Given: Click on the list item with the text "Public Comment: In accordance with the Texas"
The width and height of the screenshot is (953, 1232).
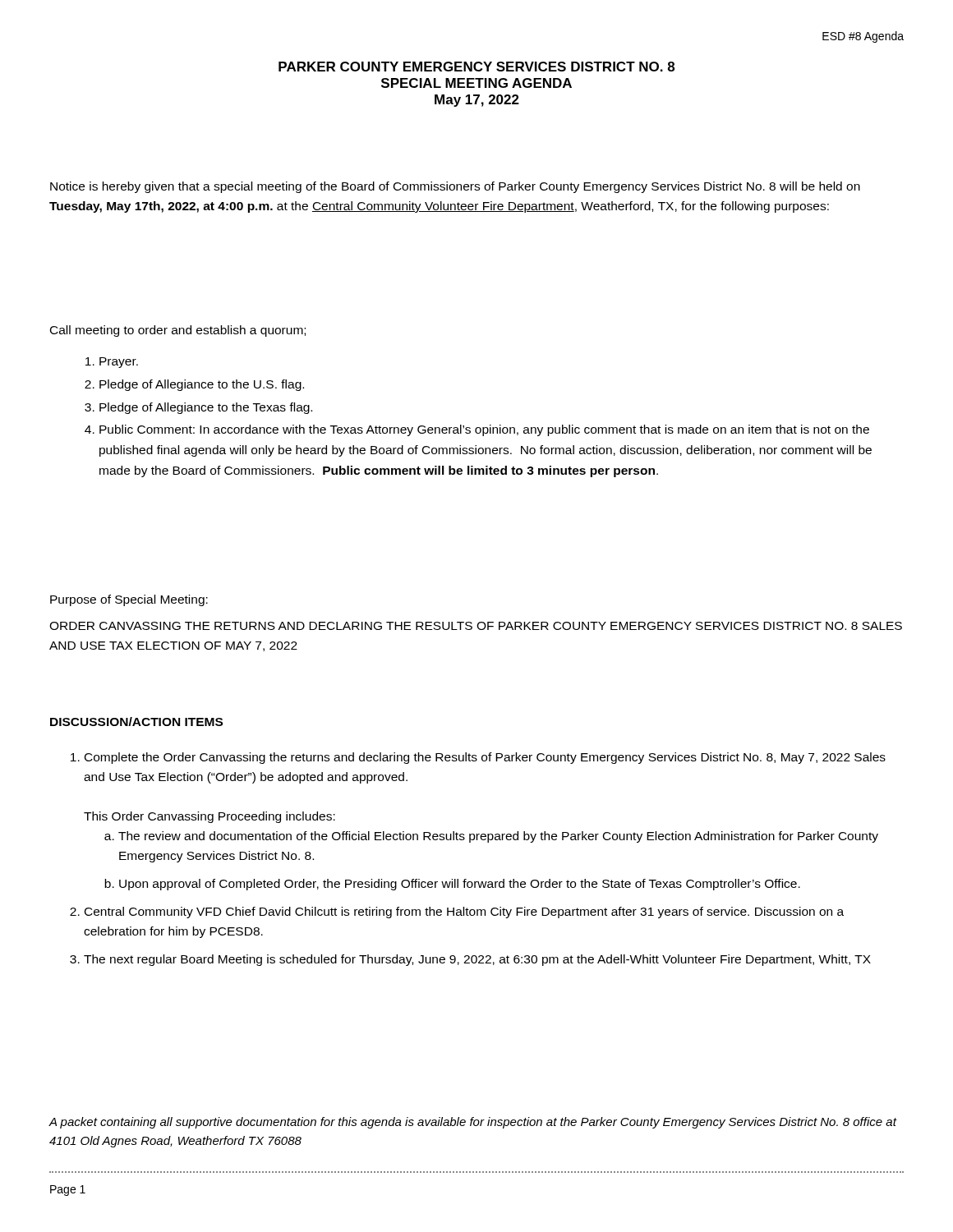Looking at the screenshot, I should click(485, 450).
